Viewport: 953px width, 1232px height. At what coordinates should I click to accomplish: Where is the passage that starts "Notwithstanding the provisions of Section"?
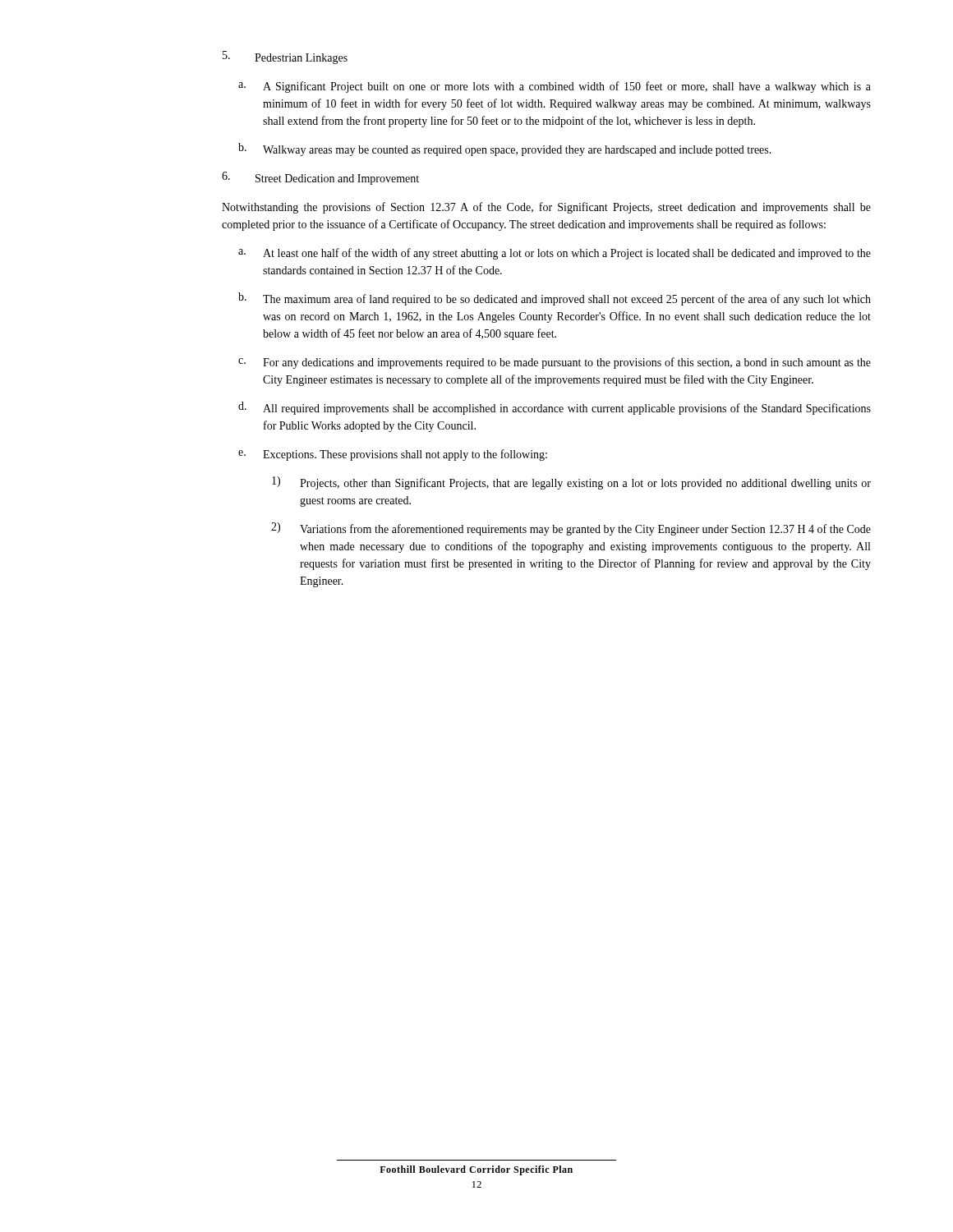[546, 216]
